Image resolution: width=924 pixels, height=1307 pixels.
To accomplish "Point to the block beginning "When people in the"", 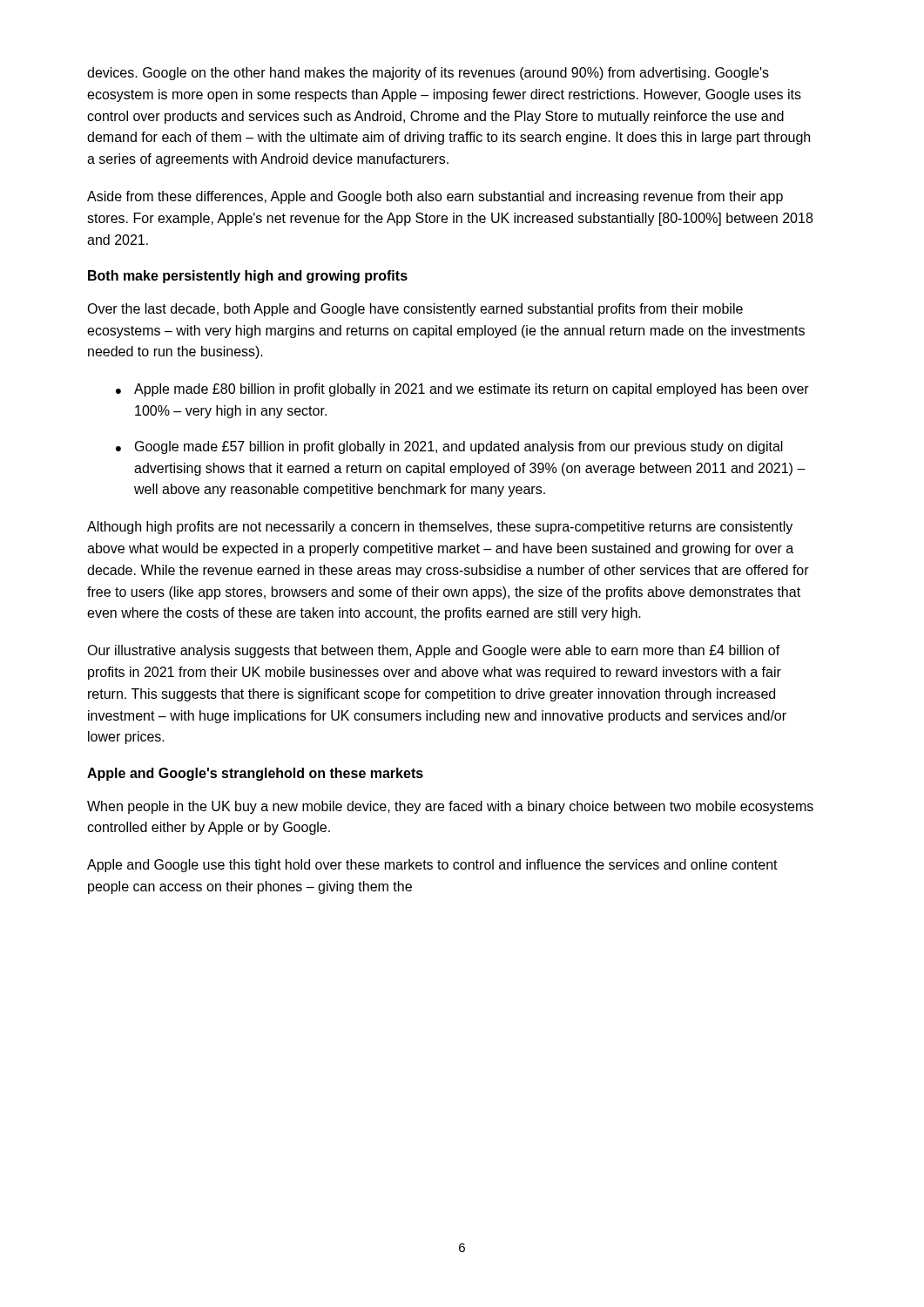I will [450, 817].
